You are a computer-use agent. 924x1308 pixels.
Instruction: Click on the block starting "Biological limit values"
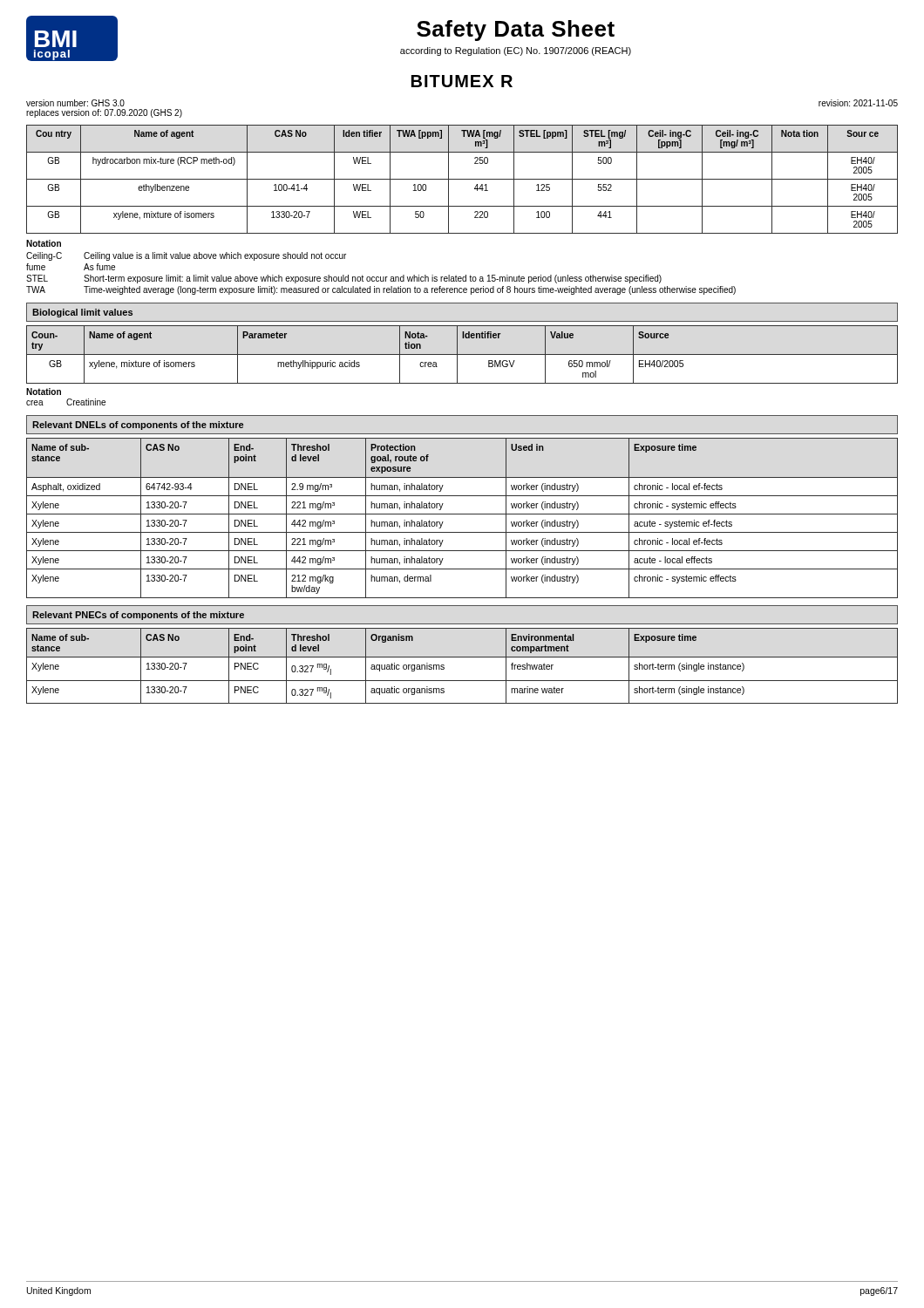pos(83,312)
